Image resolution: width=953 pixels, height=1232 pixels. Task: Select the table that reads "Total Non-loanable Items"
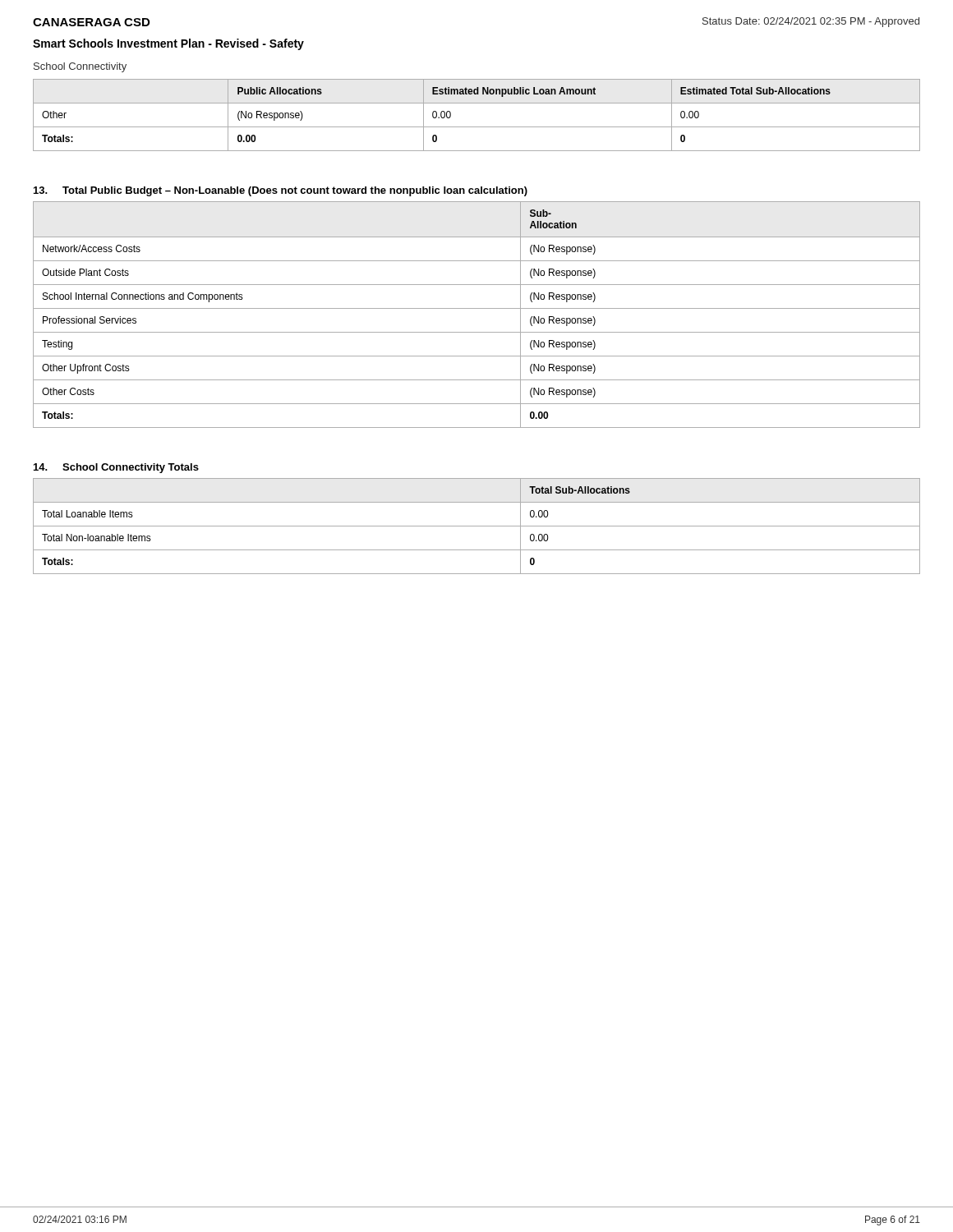coord(476,526)
